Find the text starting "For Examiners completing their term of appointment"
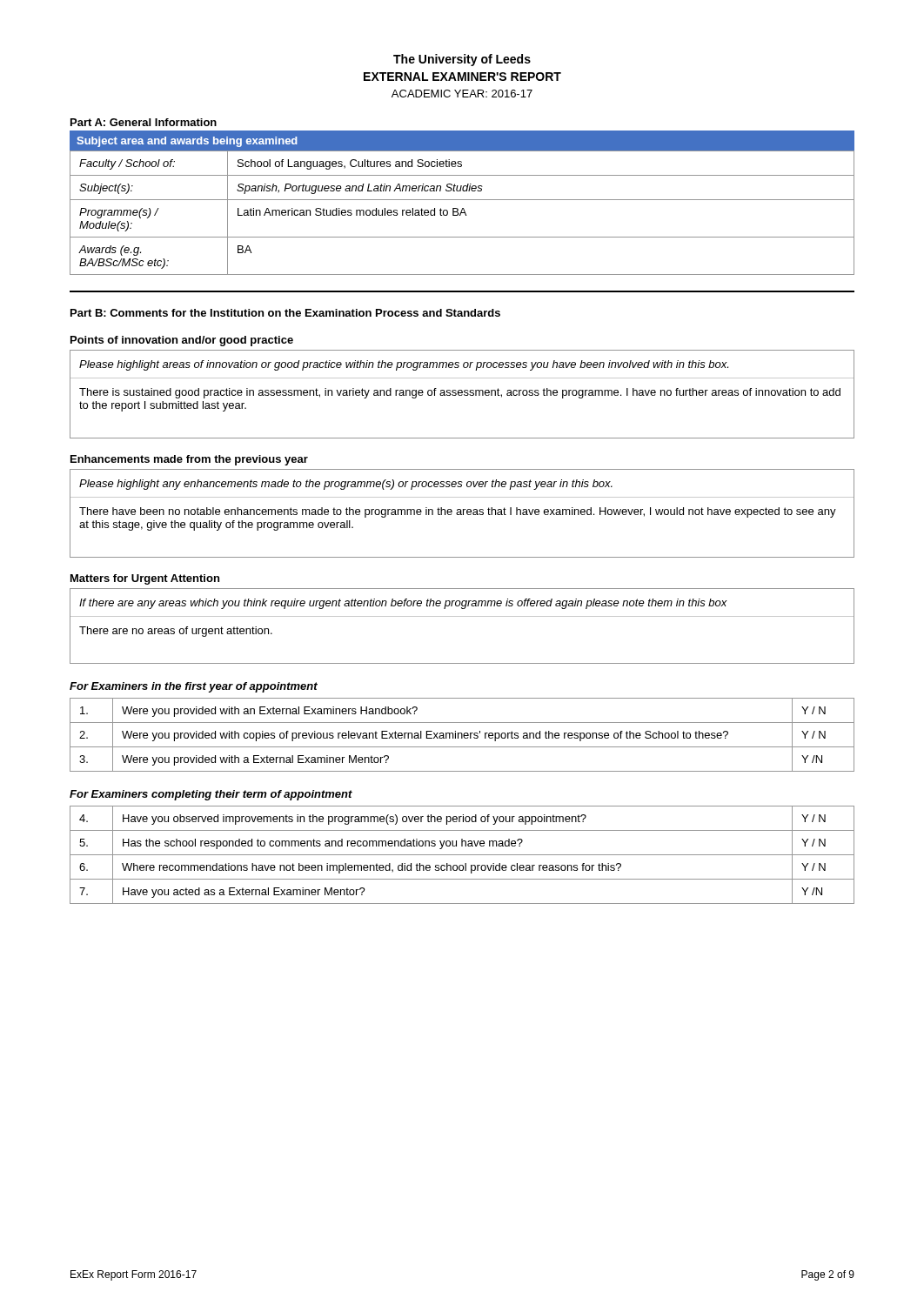Screen dimensions: 1305x924 pos(211,794)
